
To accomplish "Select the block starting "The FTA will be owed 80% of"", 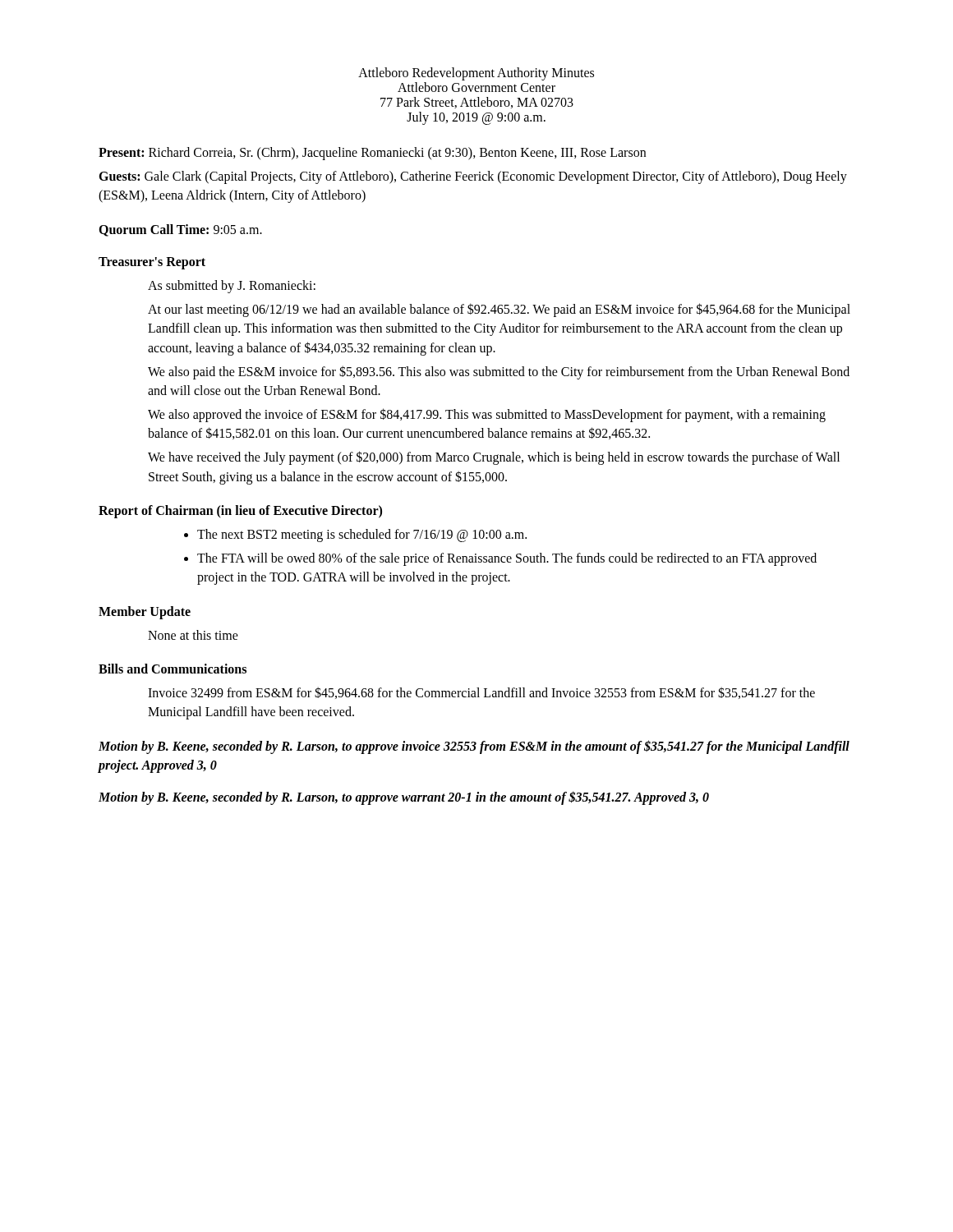I will [507, 568].
